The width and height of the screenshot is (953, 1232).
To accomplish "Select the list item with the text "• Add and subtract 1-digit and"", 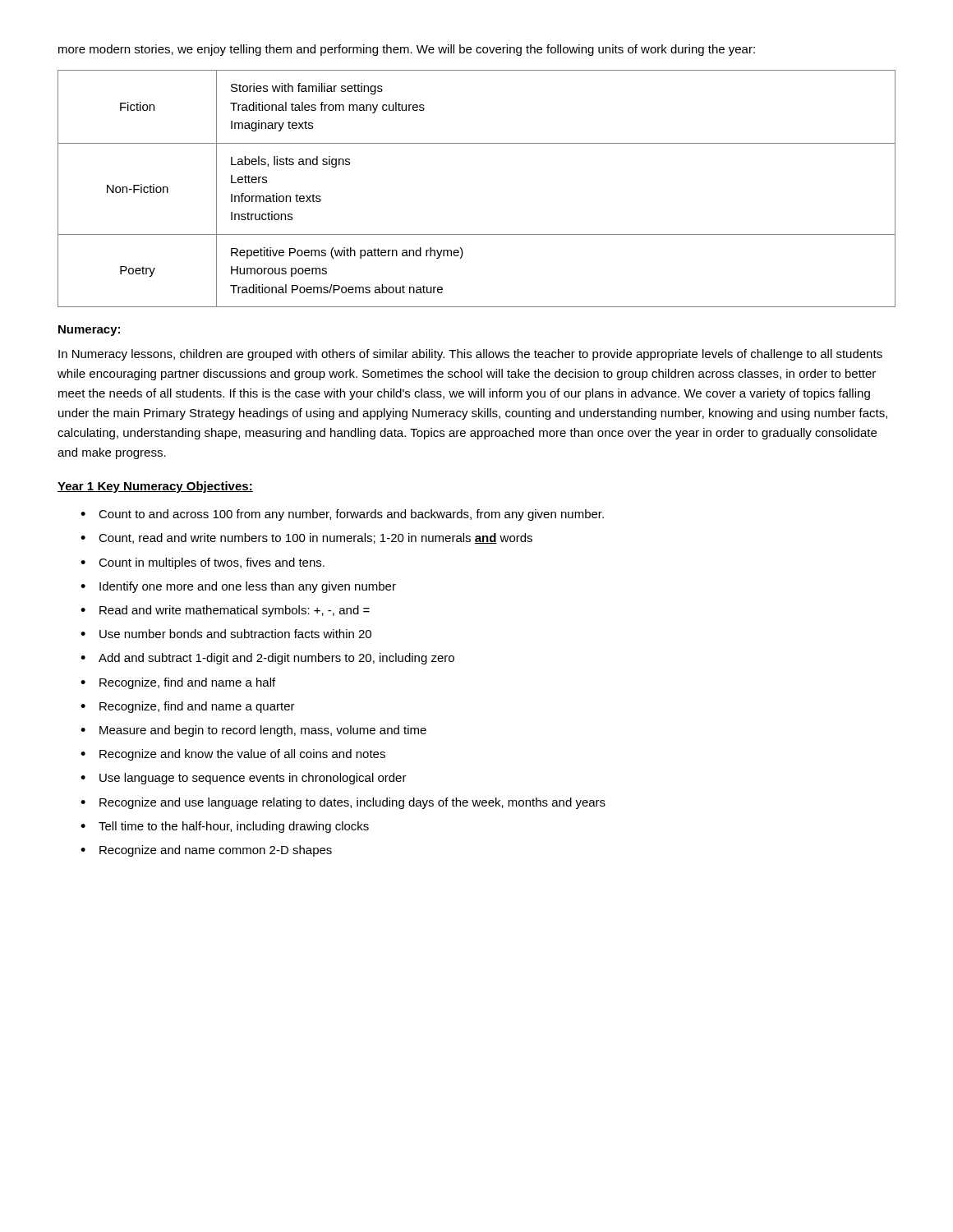I will point(267,659).
